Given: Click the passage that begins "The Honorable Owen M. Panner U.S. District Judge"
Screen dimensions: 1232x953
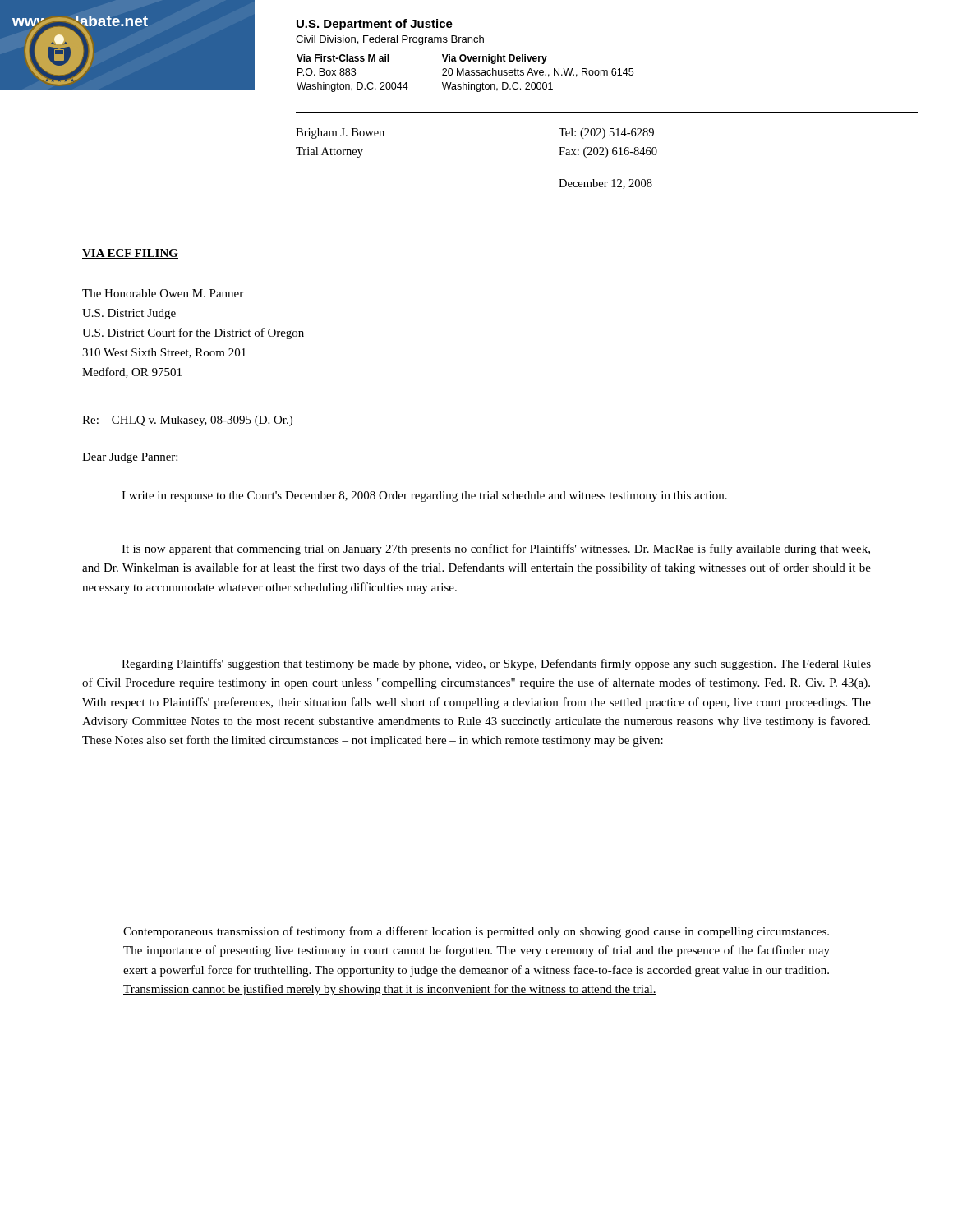Looking at the screenshot, I should pos(193,333).
